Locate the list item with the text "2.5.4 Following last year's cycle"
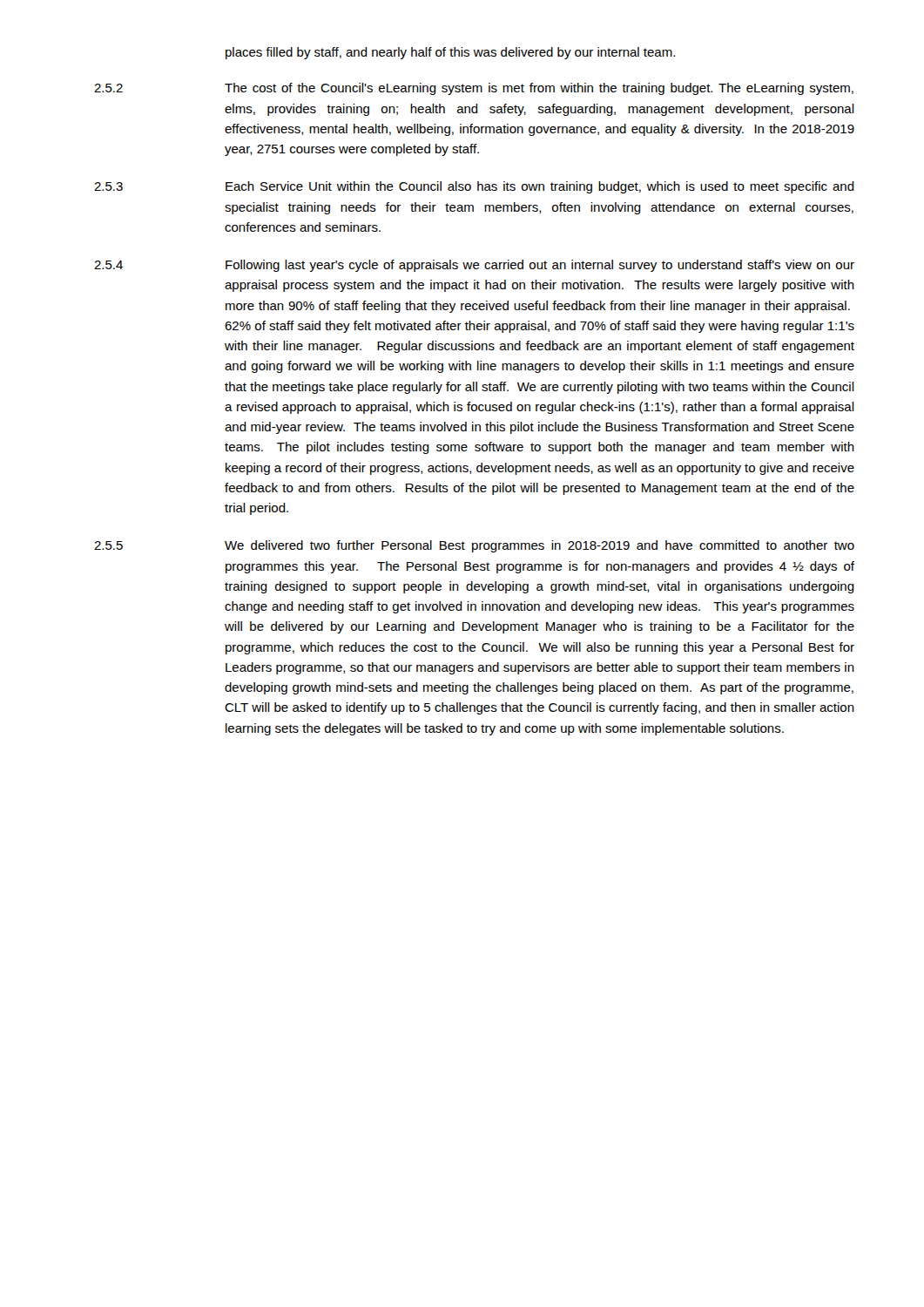 pyautogui.click(x=474, y=386)
